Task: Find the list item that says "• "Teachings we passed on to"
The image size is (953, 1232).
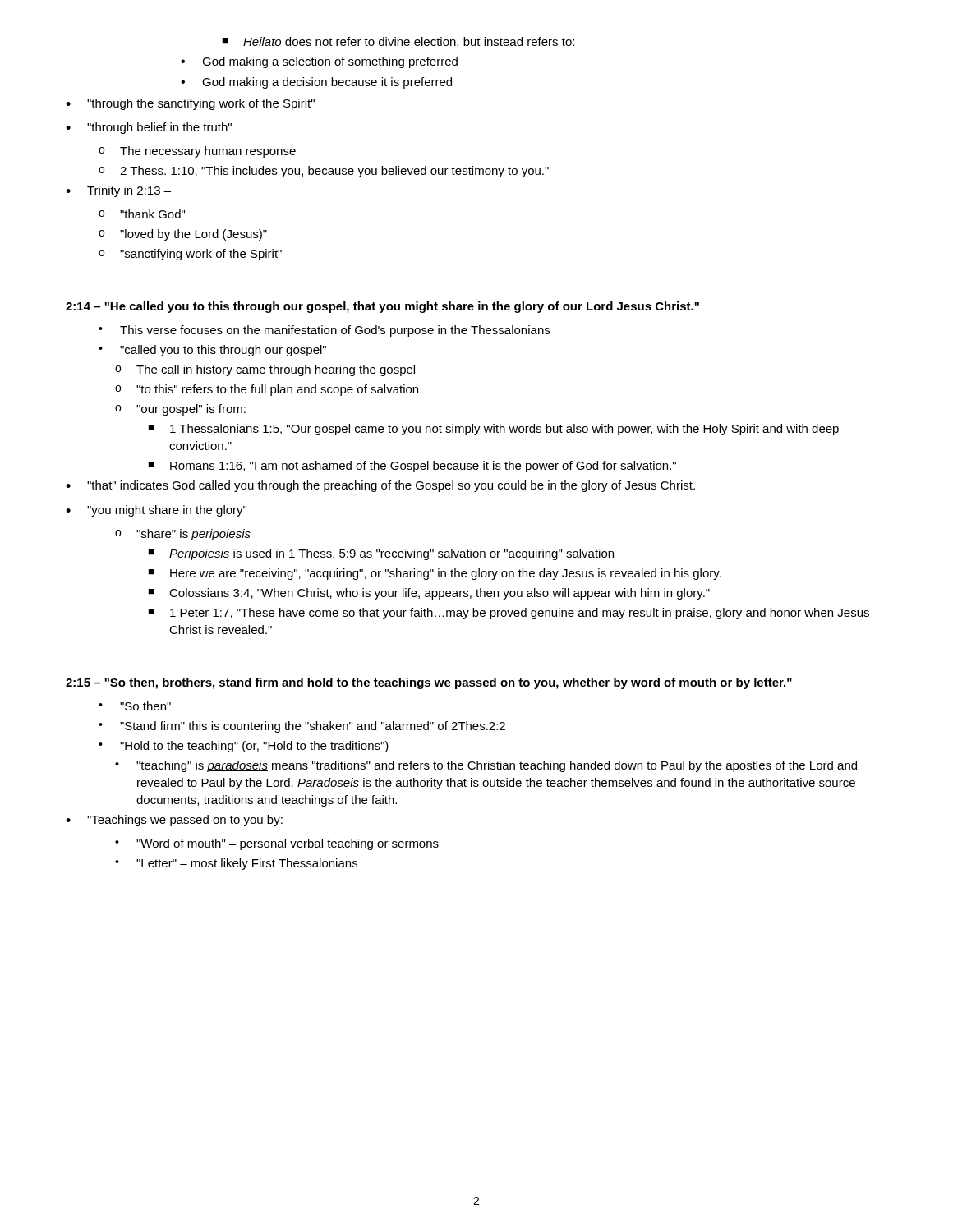Action: click(174, 821)
